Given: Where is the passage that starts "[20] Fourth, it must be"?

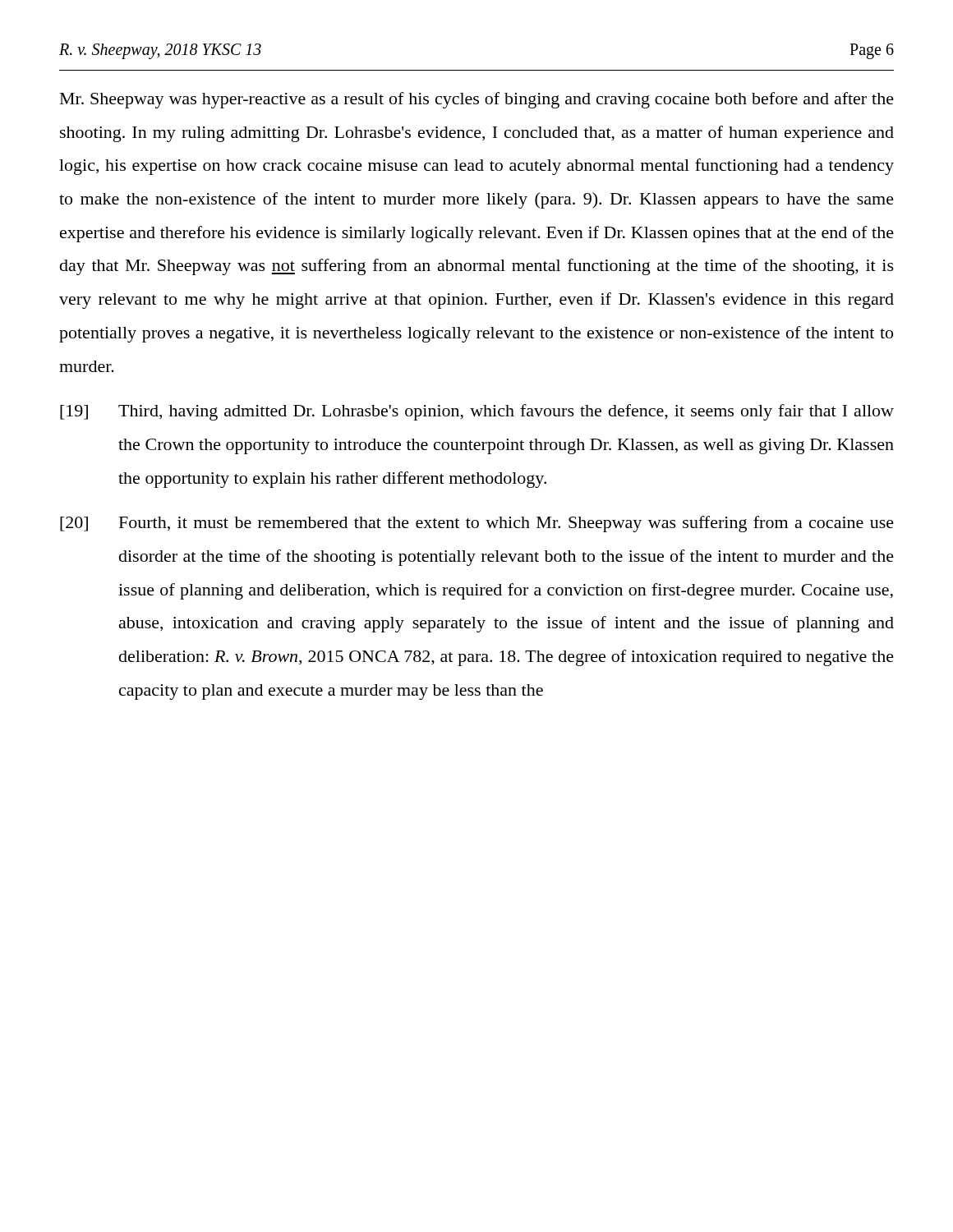Looking at the screenshot, I should [x=476, y=606].
